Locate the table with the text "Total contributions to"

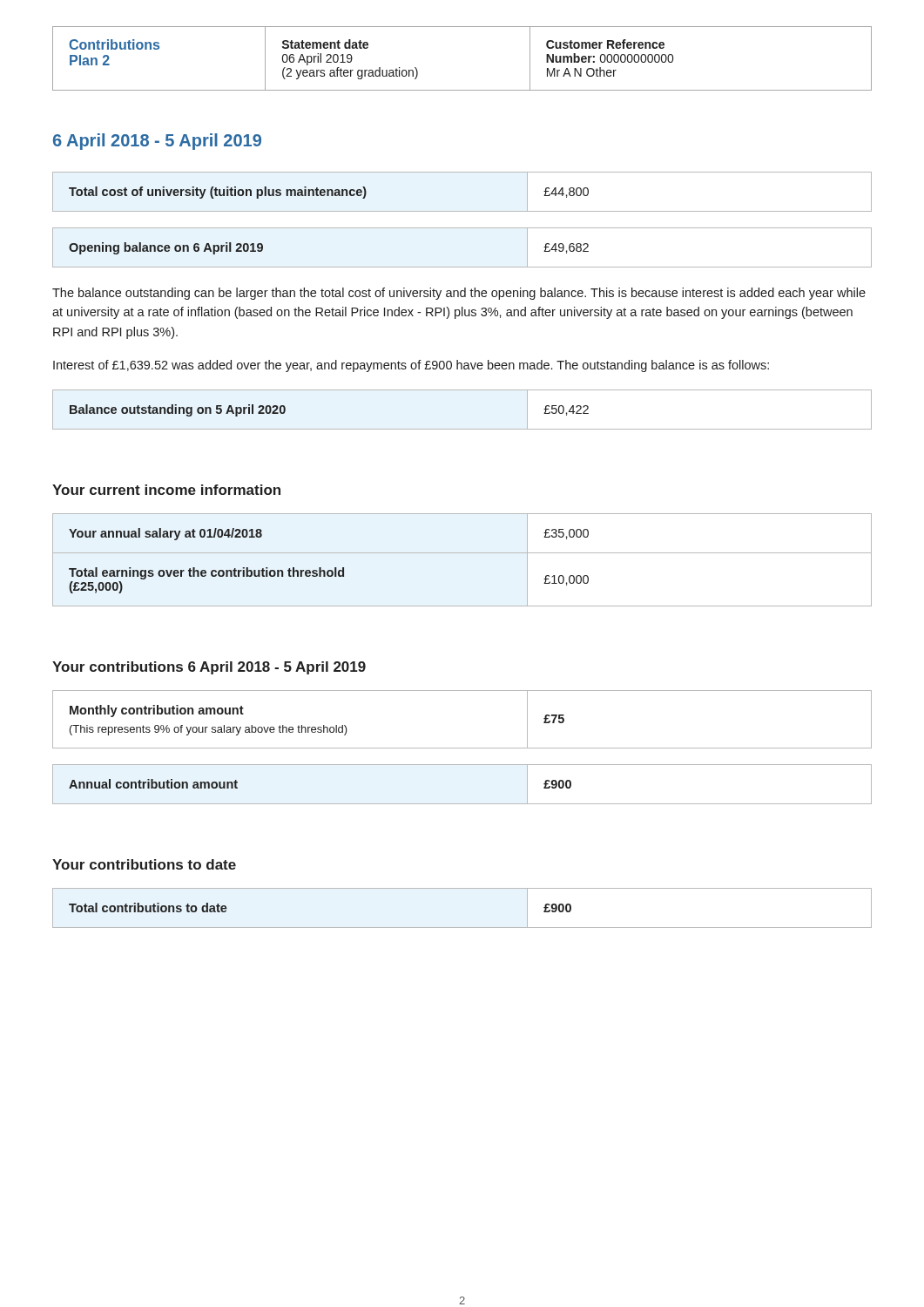pos(462,908)
